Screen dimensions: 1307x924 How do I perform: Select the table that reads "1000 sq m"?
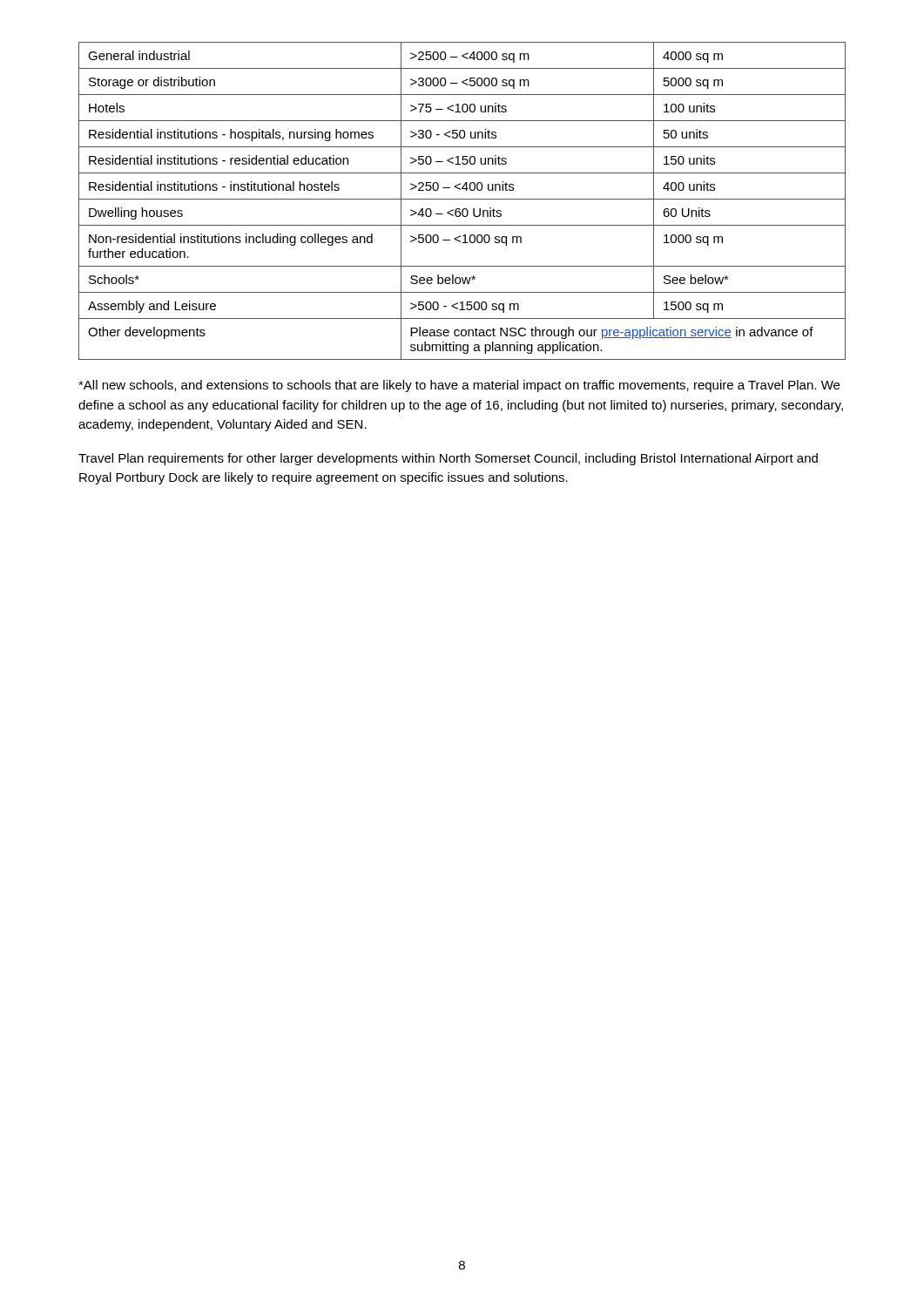462,201
